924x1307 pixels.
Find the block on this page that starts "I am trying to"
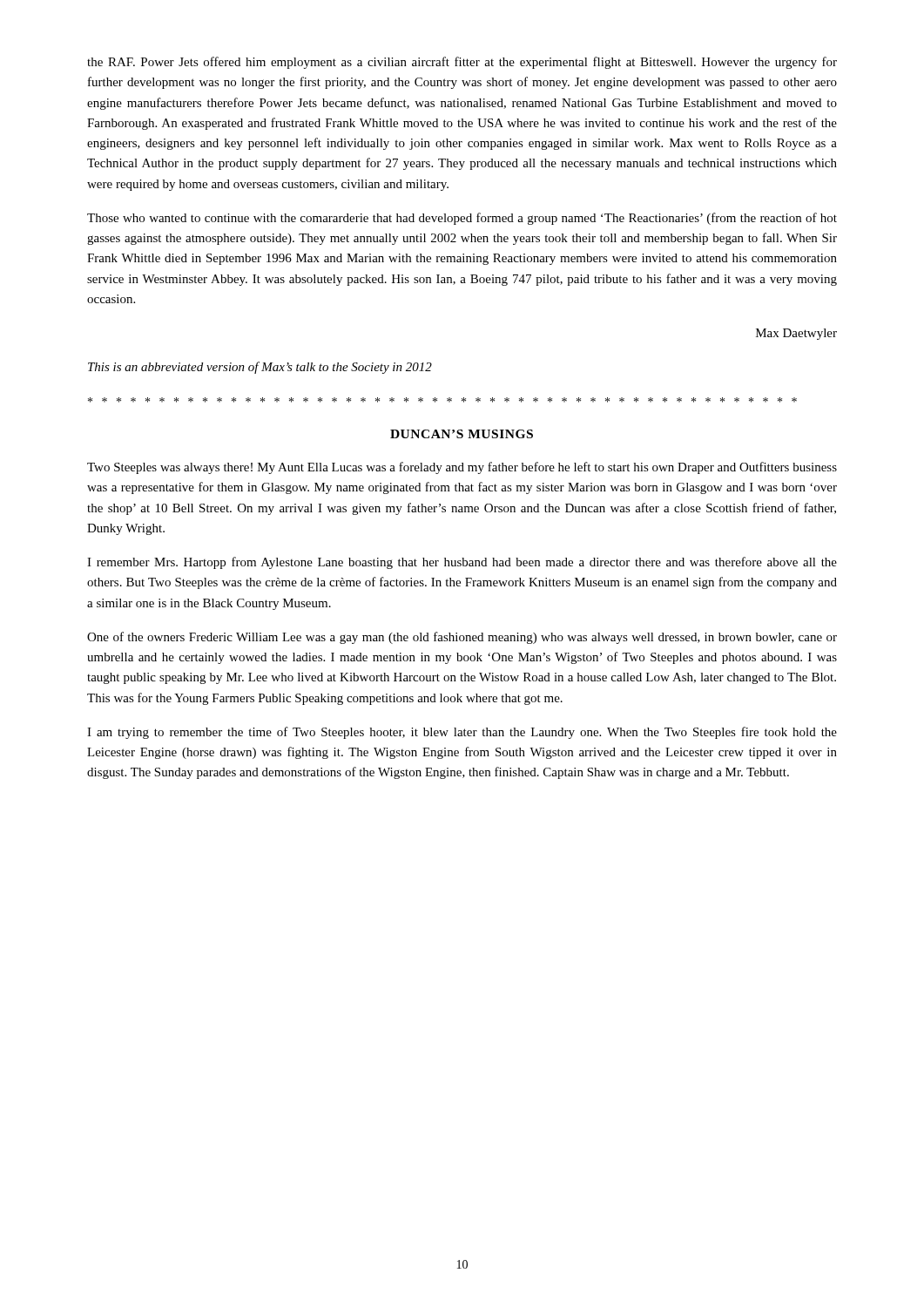462,752
